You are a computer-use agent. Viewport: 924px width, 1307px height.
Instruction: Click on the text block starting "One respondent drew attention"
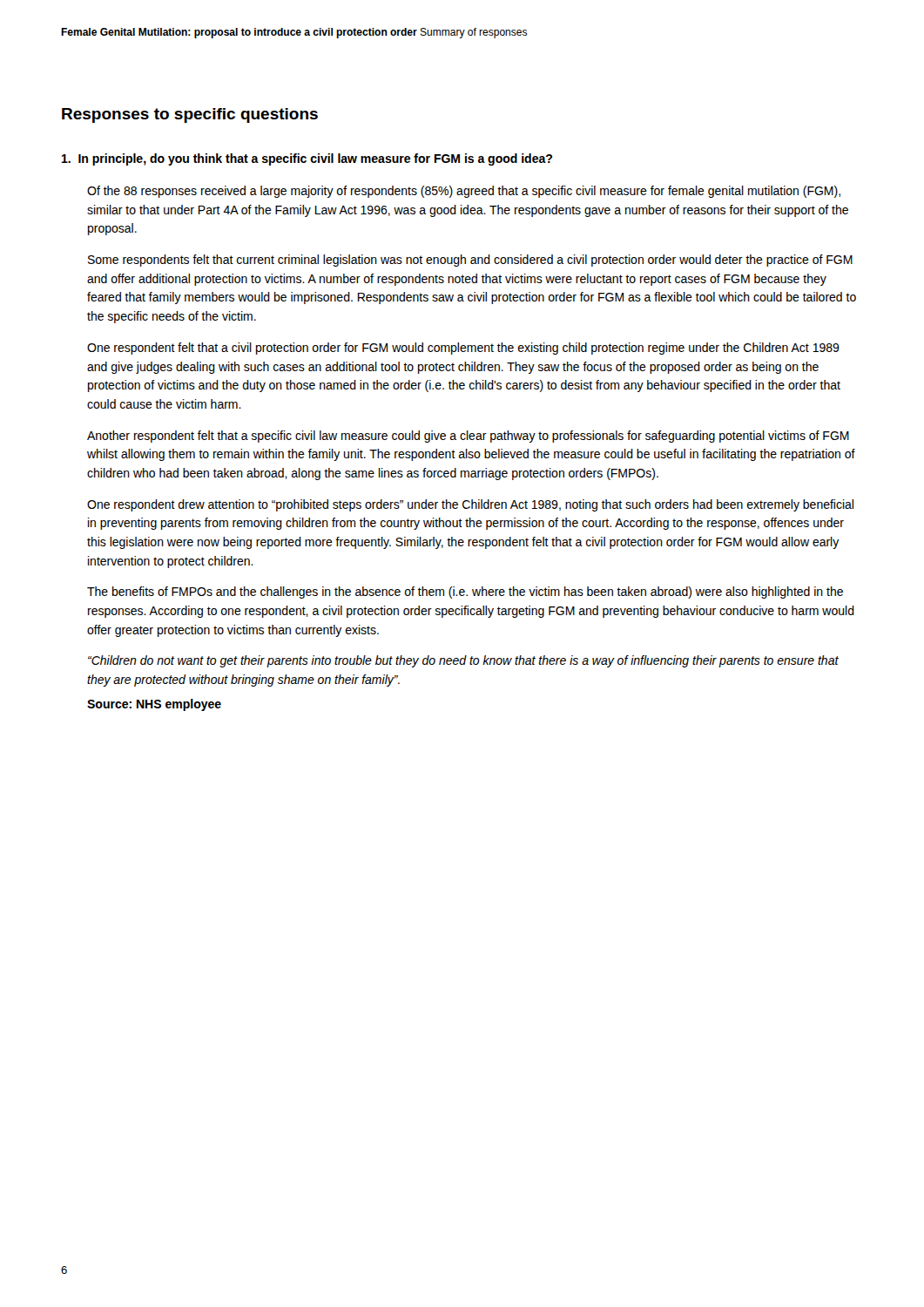(471, 533)
